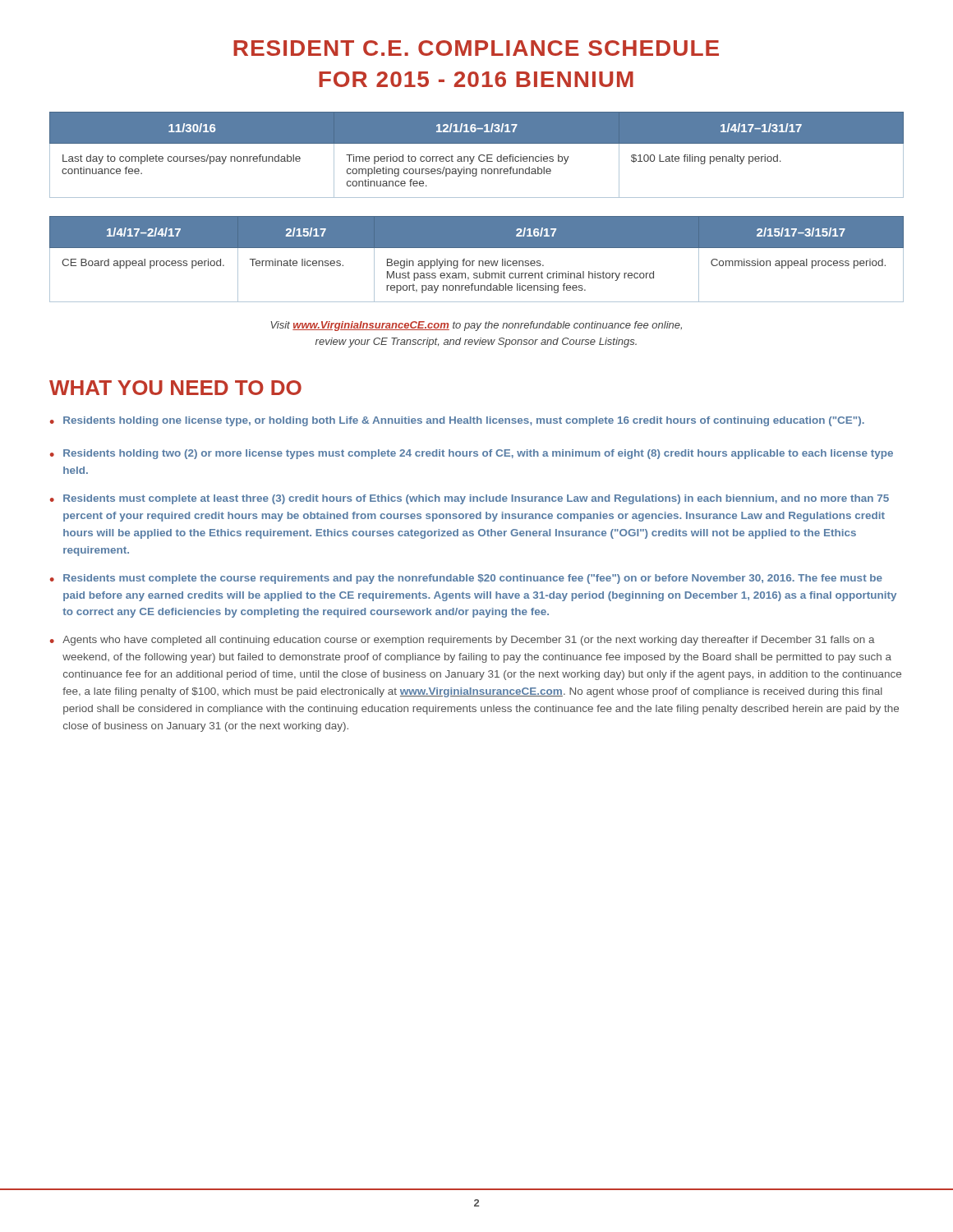953x1232 pixels.
Task: Locate the block of text that opens with "• Residents holding two (2)"
Action: (x=476, y=462)
